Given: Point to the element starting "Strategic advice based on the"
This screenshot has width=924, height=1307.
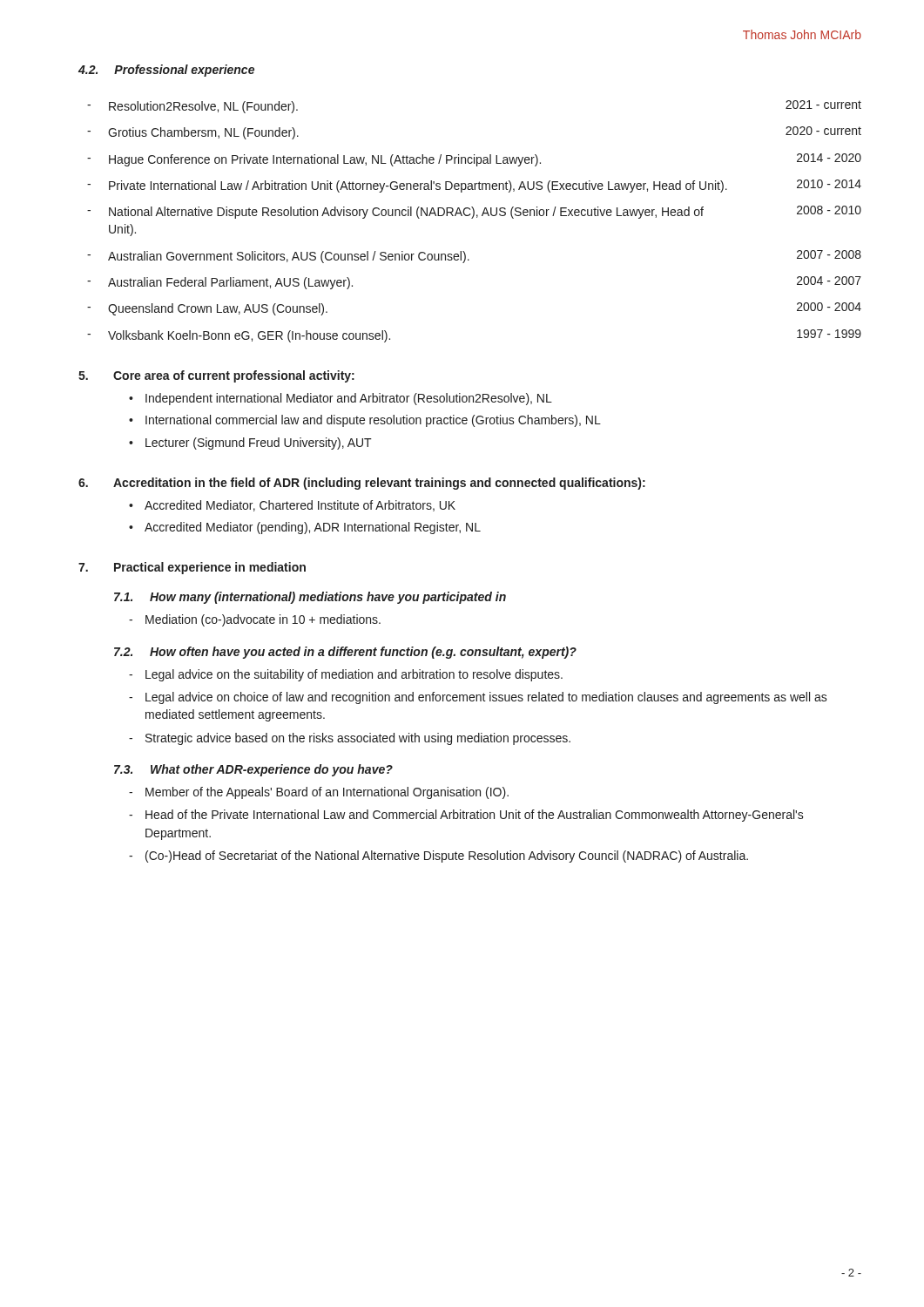Looking at the screenshot, I should click(x=358, y=738).
